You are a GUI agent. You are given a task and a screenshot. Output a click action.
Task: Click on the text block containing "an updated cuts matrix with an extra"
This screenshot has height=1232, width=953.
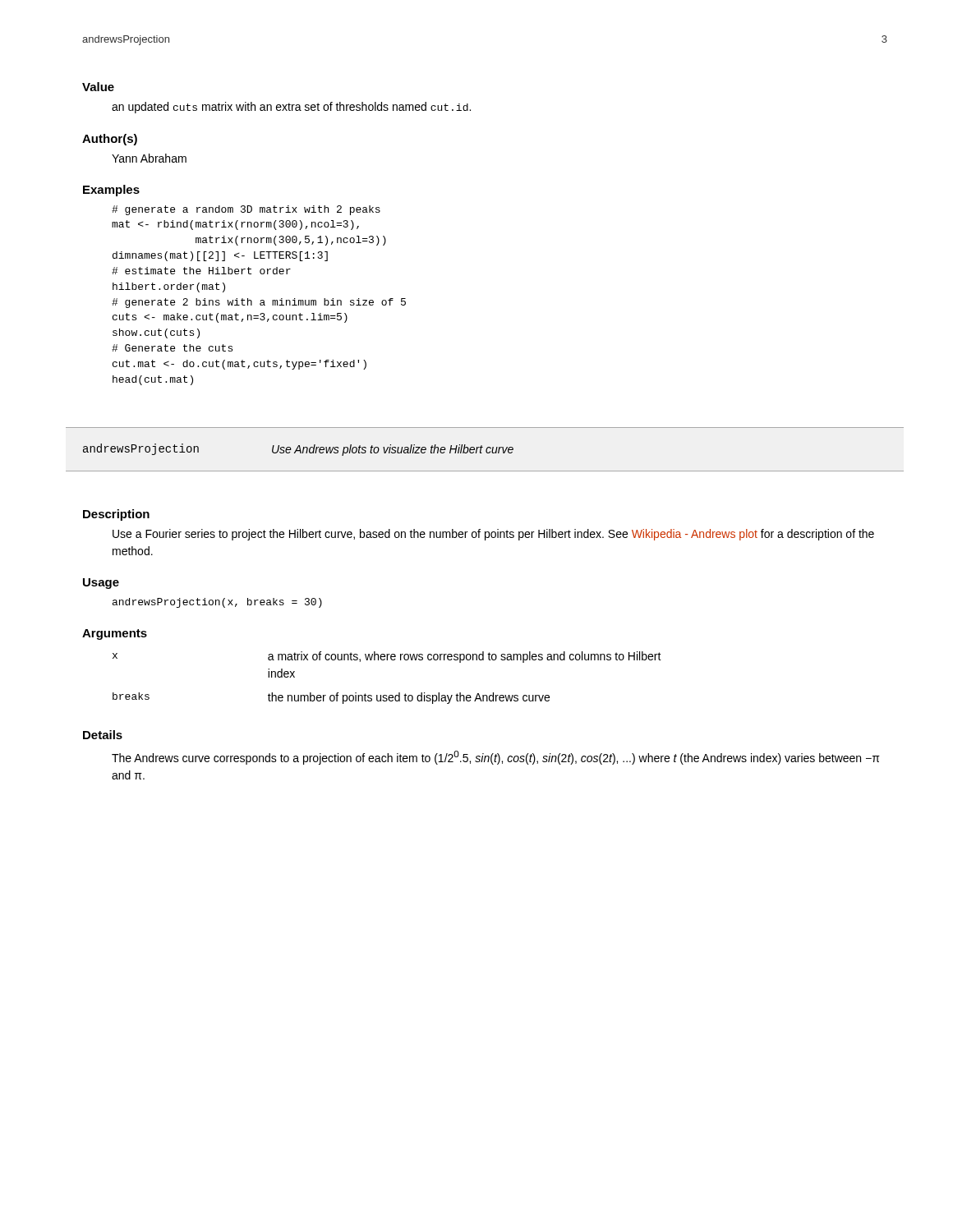(x=292, y=107)
